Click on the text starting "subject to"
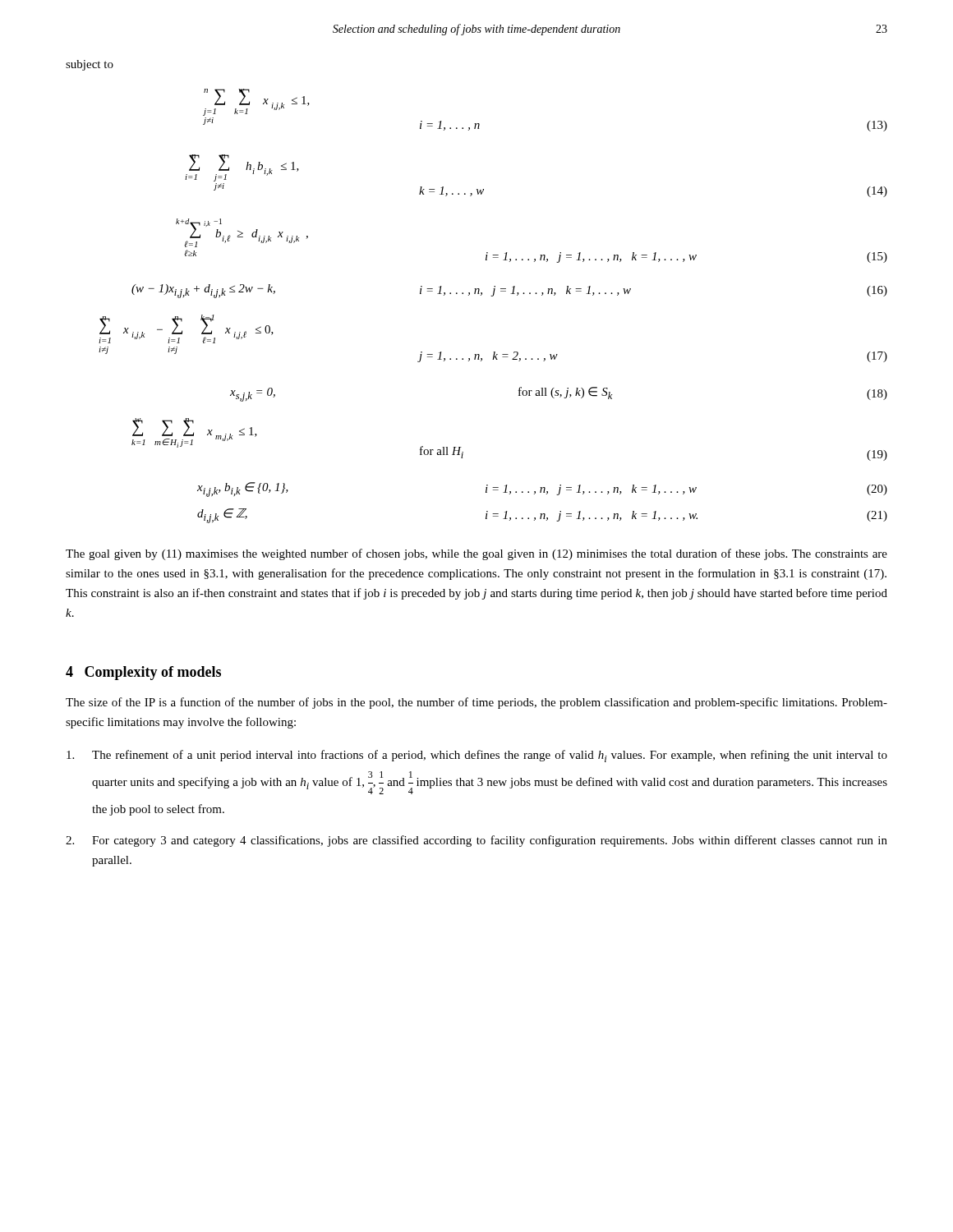Image resolution: width=953 pixels, height=1232 pixels. point(90,64)
